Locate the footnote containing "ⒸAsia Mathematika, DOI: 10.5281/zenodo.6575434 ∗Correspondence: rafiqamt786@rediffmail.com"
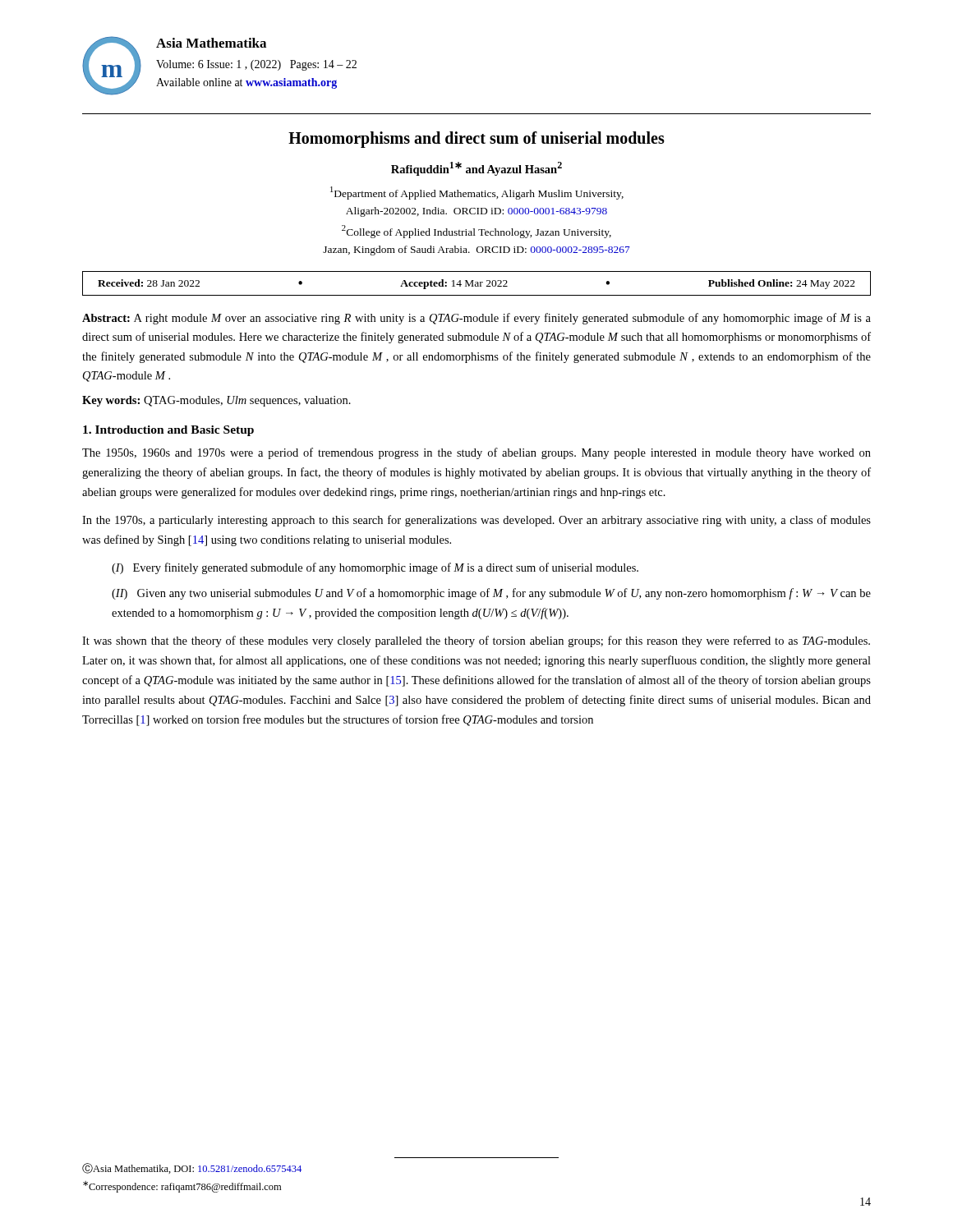The width and height of the screenshot is (953, 1232). pos(192,1168)
